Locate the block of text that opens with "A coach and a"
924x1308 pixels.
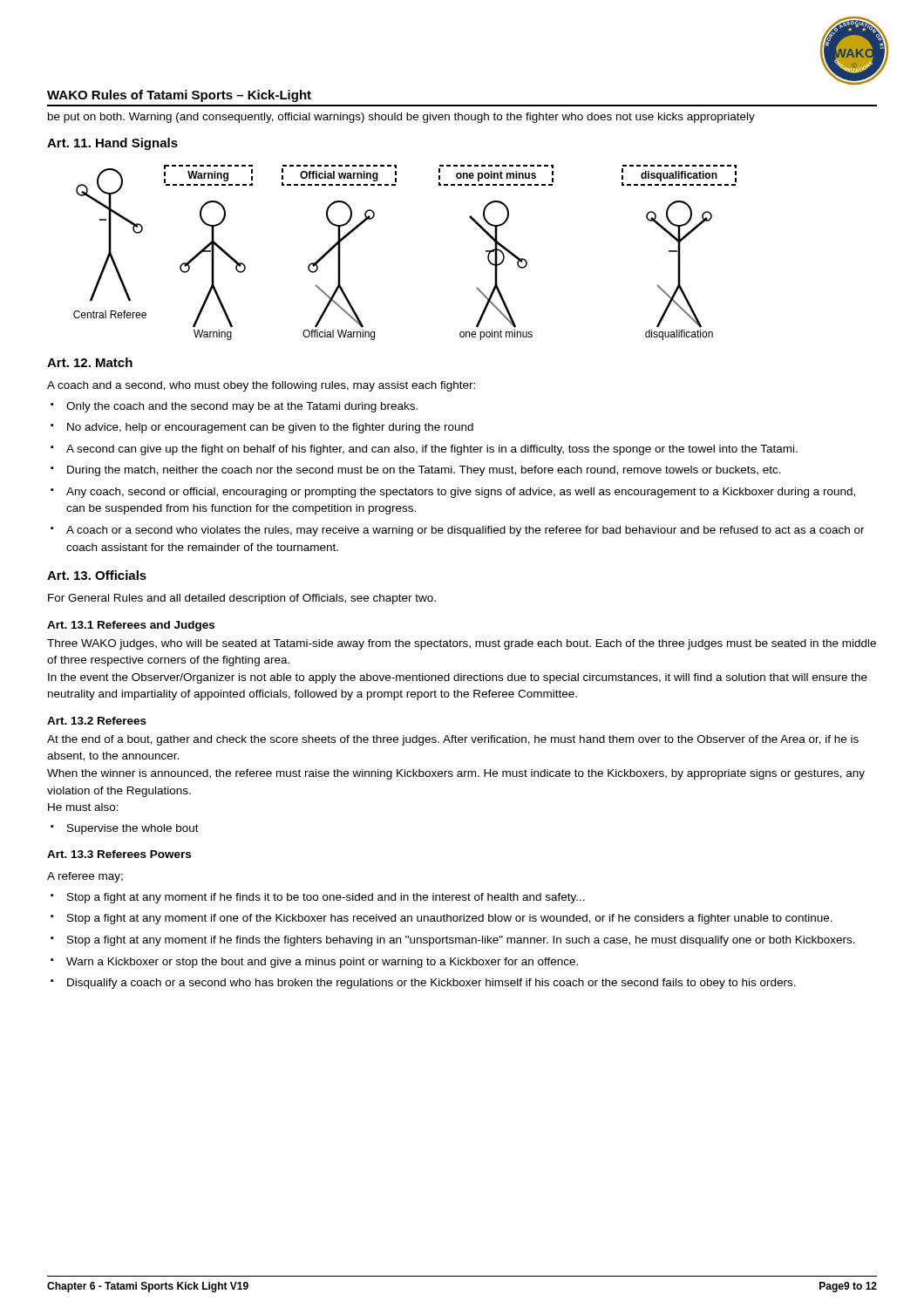[x=262, y=385]
